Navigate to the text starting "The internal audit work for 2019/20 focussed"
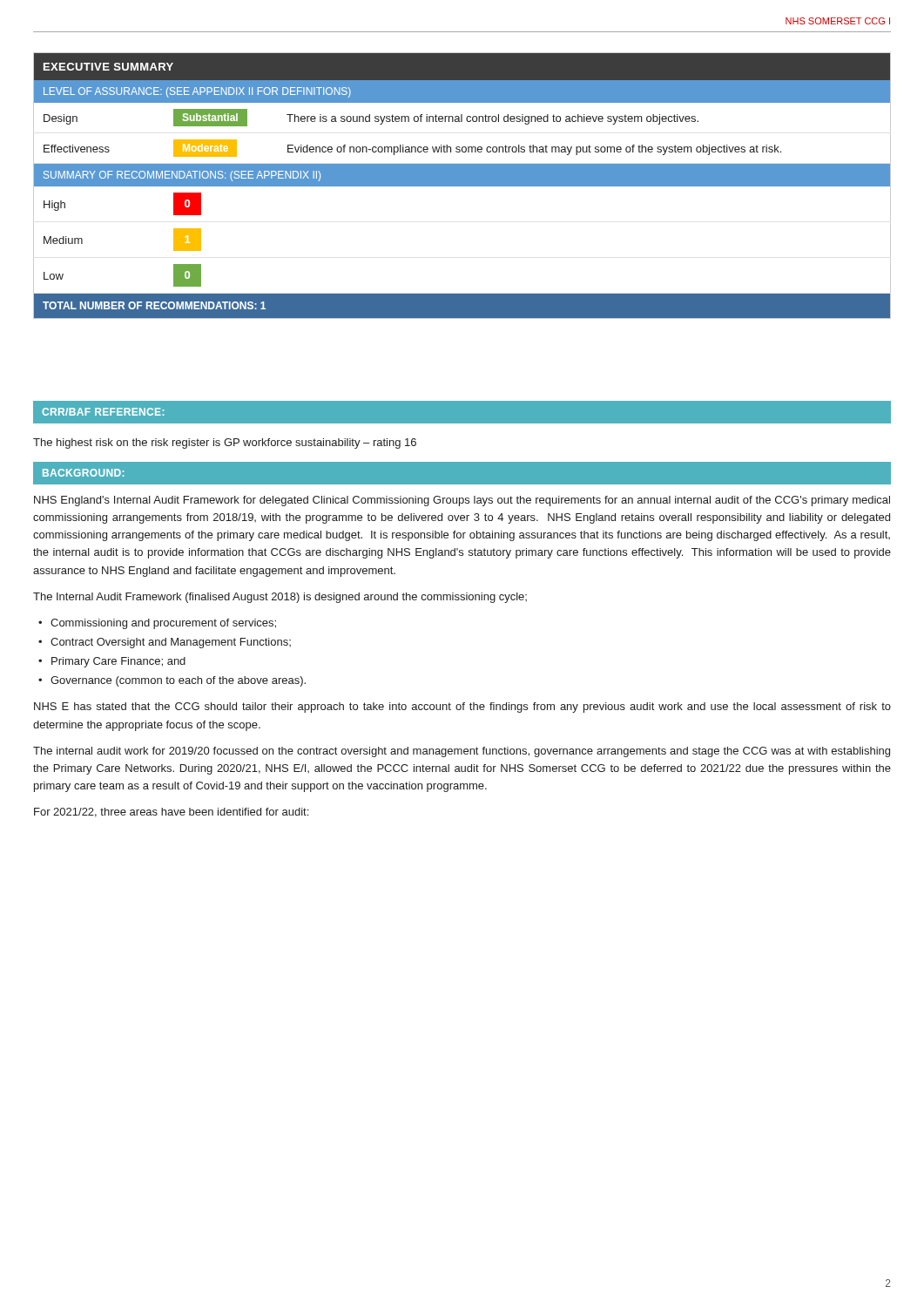The image size is (924, 1307). tap(462, 768)
